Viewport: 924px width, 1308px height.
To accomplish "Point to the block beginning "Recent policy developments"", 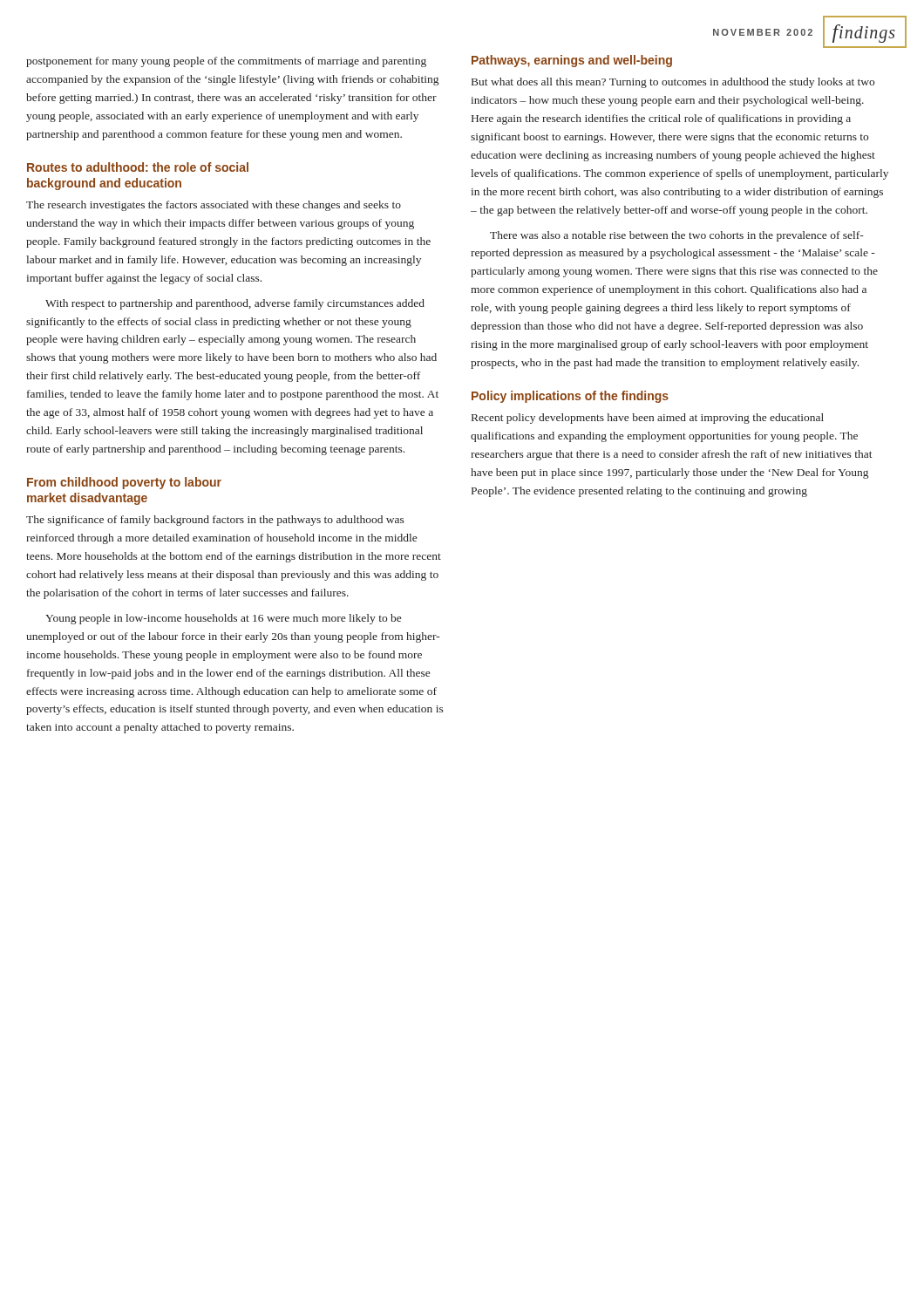I will [680, 455].
